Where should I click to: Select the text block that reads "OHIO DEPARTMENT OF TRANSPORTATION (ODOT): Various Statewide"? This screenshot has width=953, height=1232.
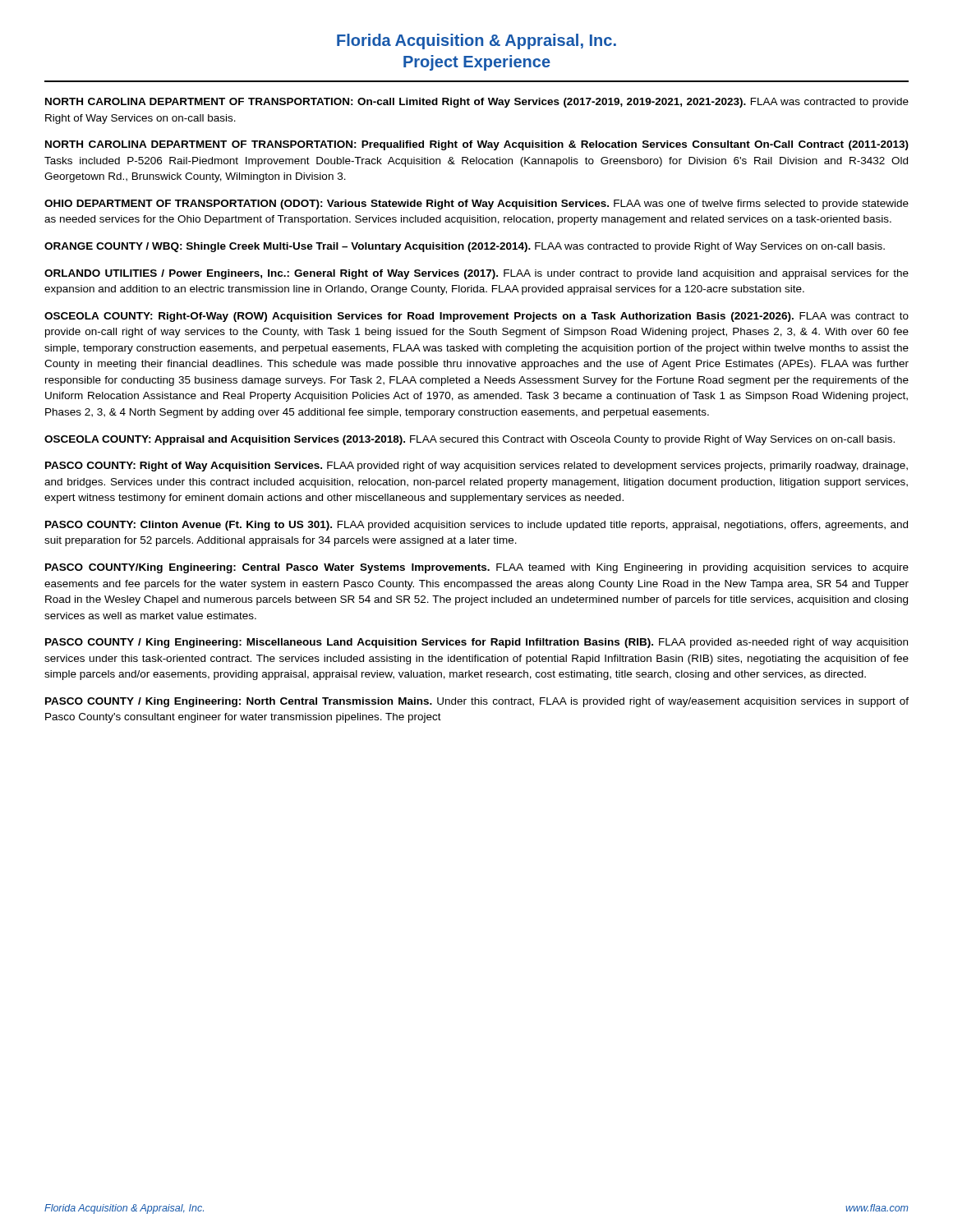tap(476, 211)
